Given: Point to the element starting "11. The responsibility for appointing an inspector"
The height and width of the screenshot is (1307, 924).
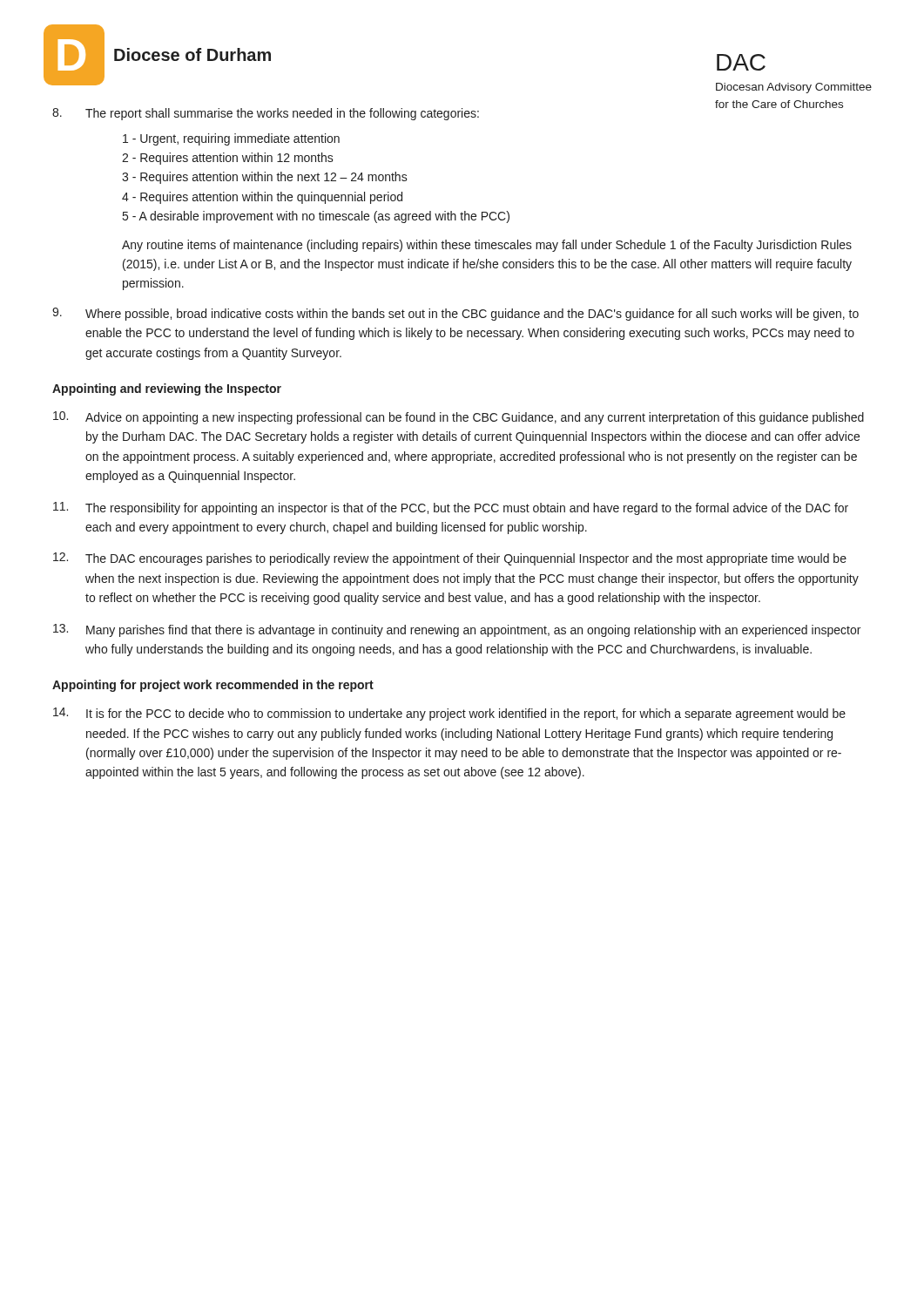Looking at the screenshot, I should 462,518.
